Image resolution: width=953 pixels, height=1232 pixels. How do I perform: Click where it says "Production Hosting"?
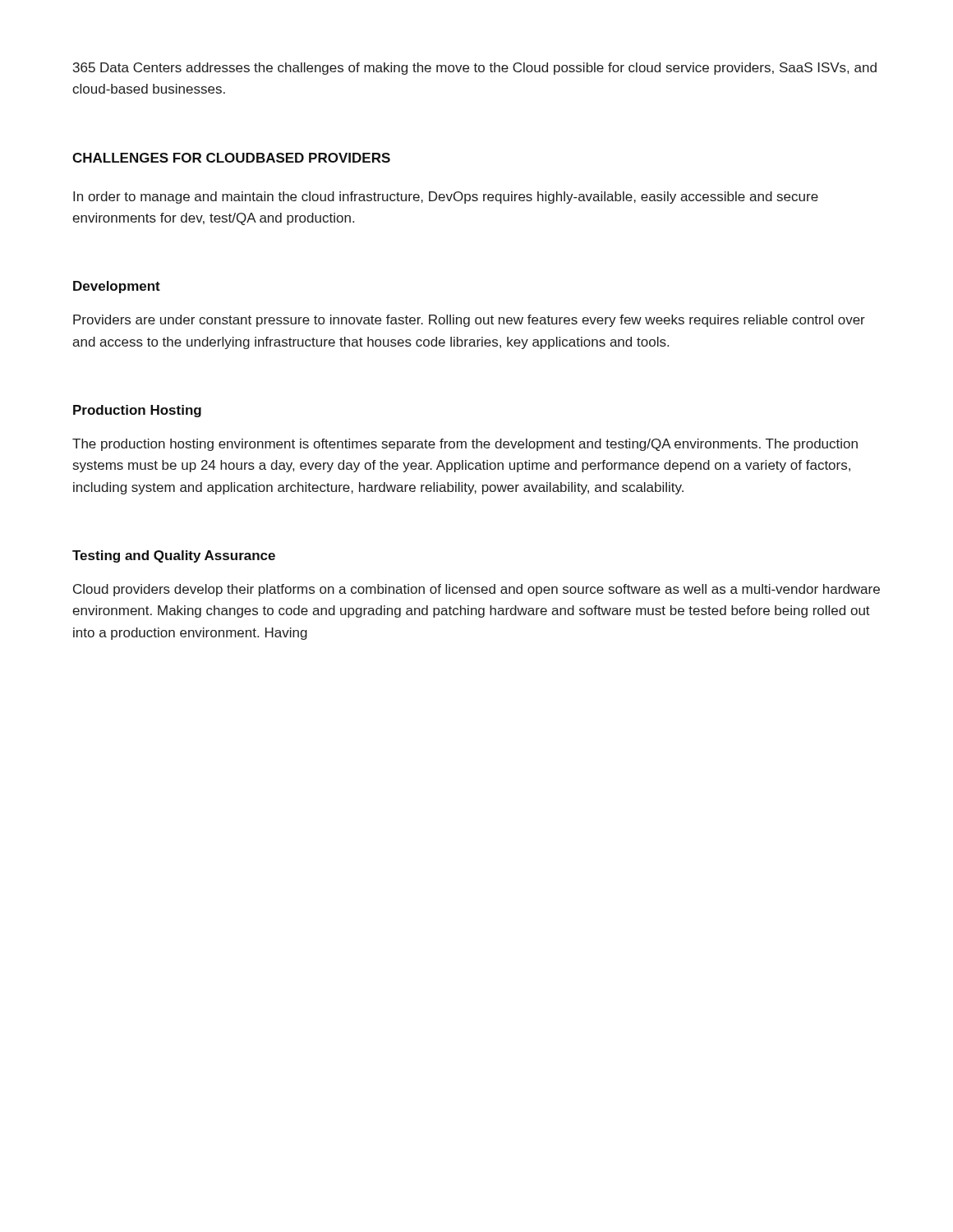[x=137, y=410]
